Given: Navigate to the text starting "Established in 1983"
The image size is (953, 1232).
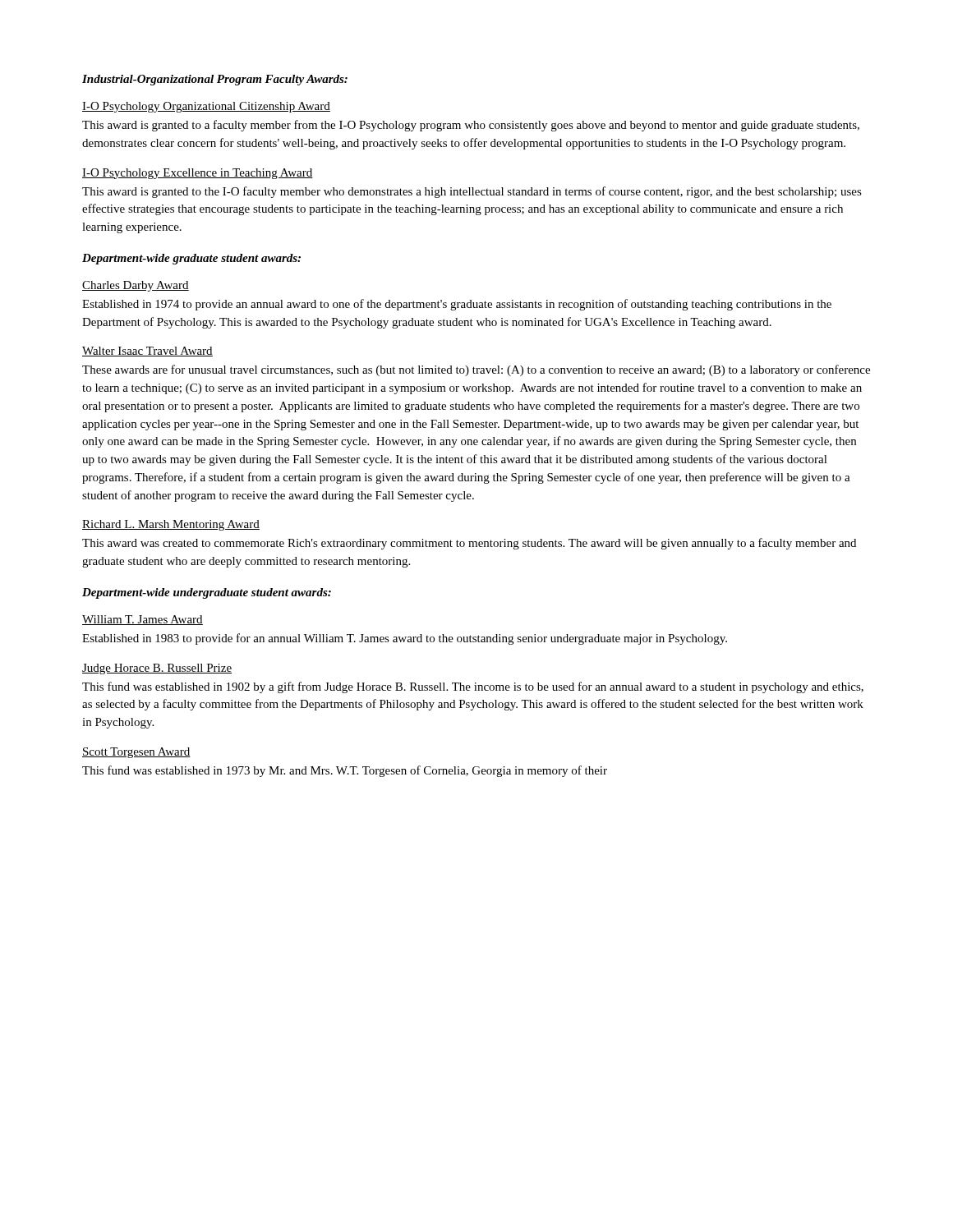Looking at the screenshot, I should point(405,638).
